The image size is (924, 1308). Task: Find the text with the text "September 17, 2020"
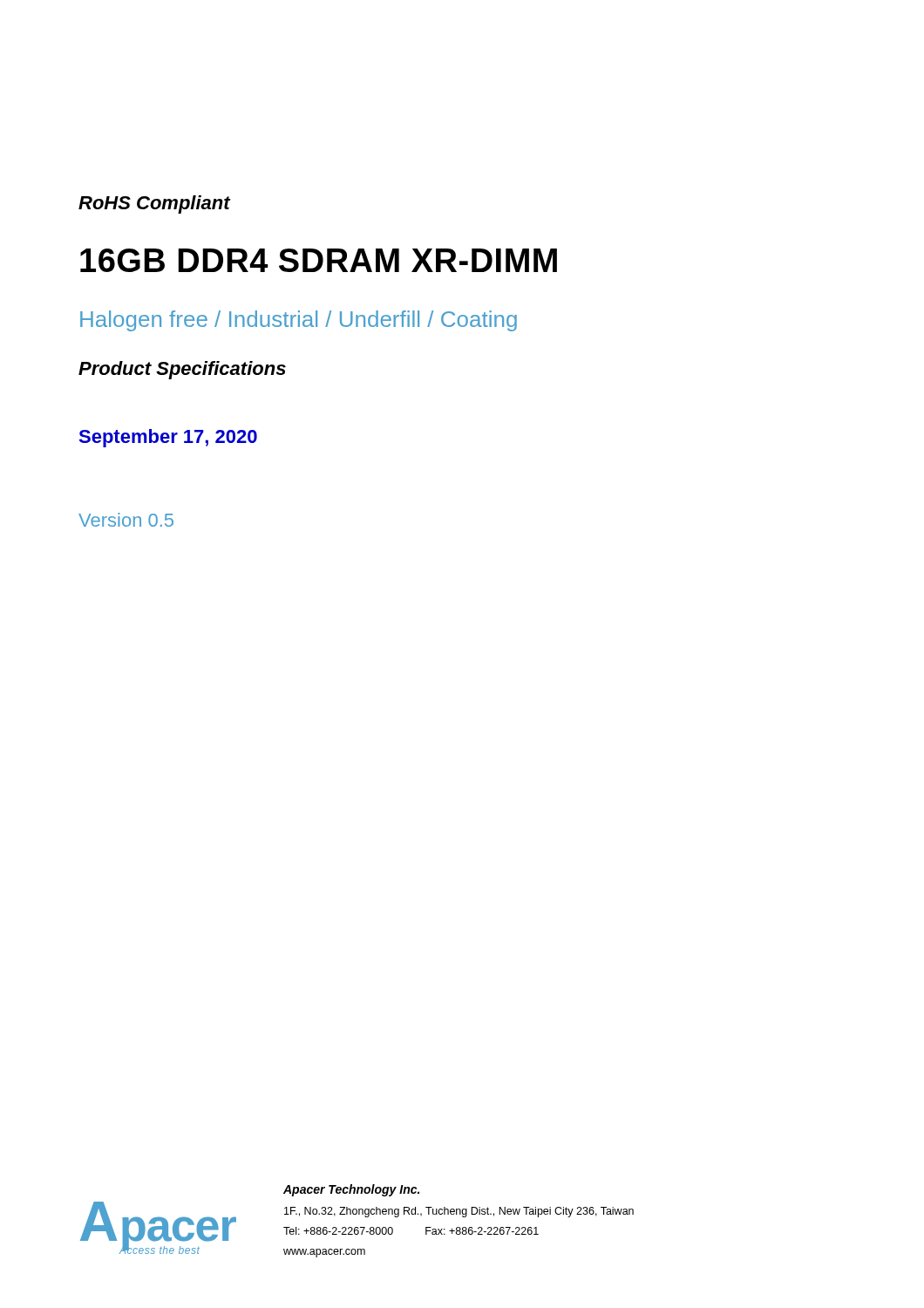pyautogui.click(x=168, y=436)
